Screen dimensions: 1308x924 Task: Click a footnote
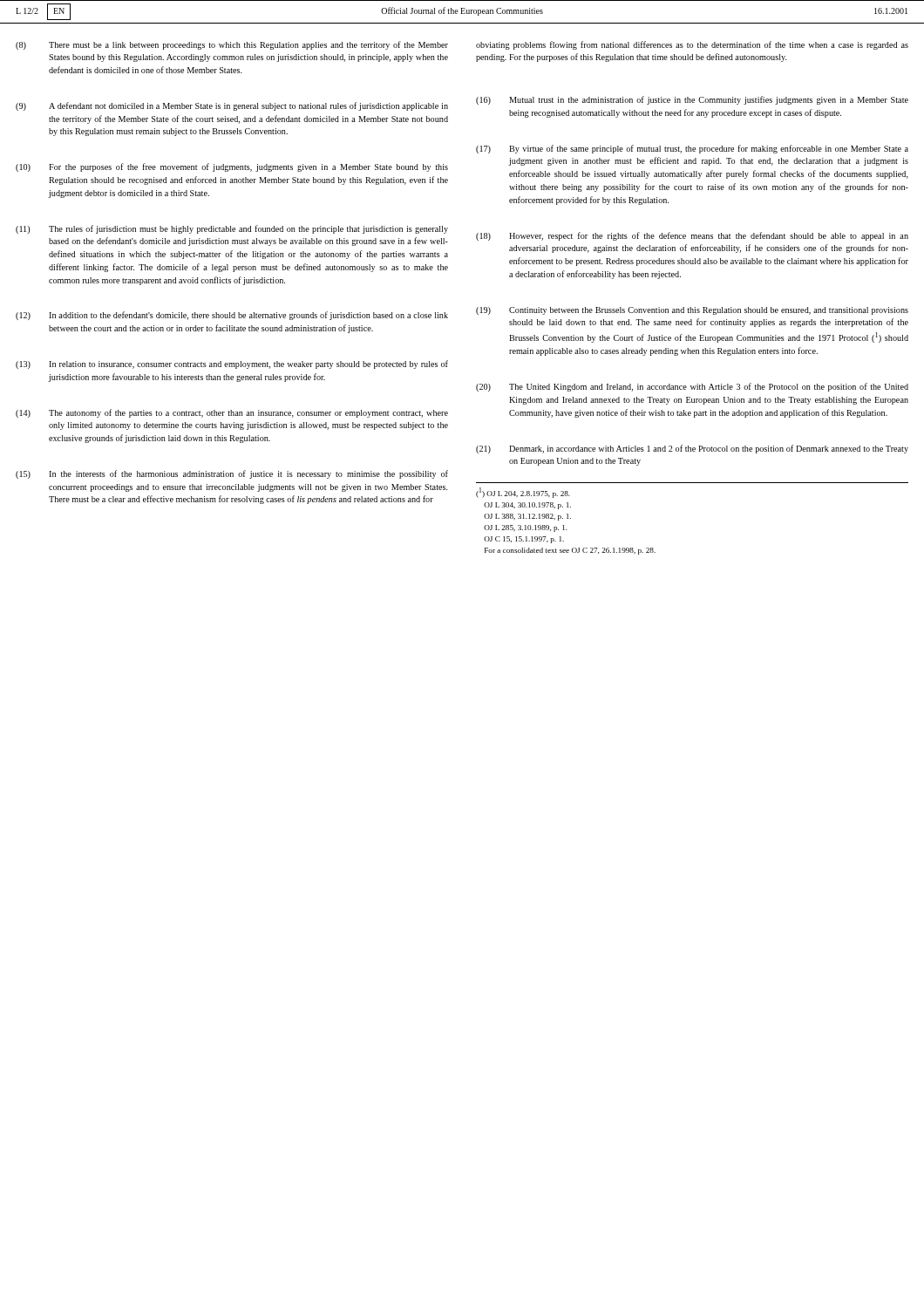click(566, 520)
